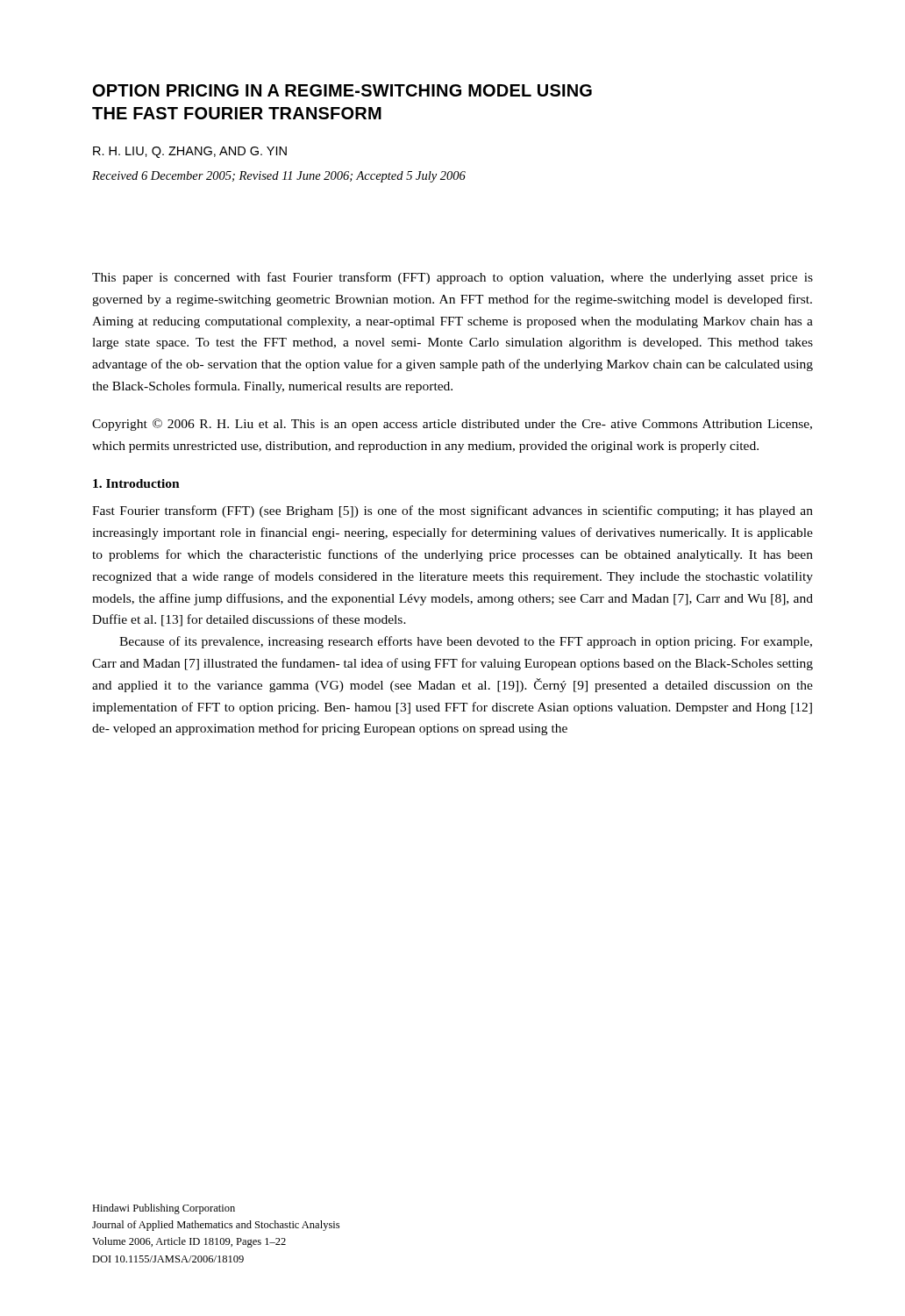Locate the section header that says "1. Introduction"
The height and width of the screenshot is (1316, 905).
point(136,483)
